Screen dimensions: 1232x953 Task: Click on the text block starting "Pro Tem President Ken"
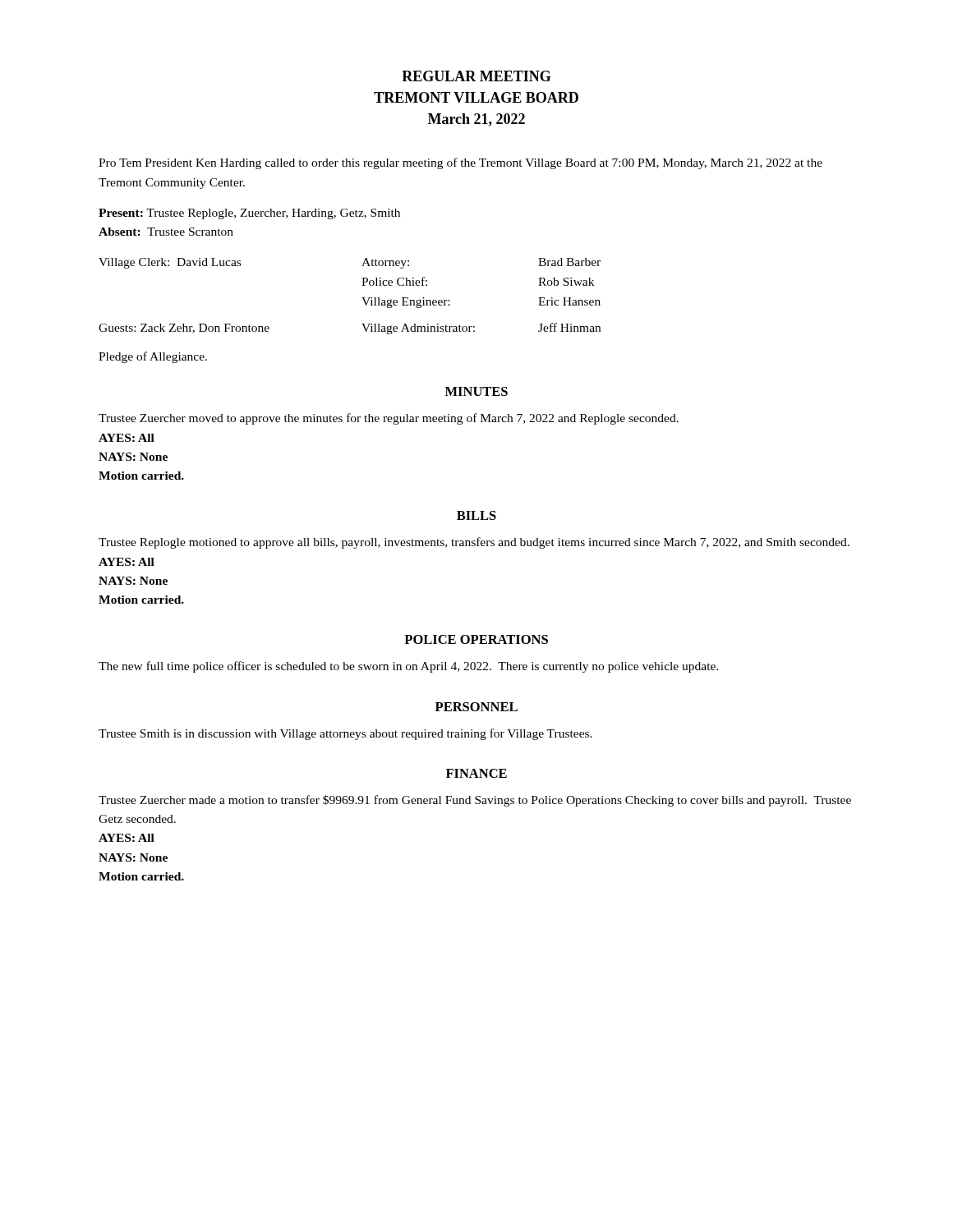pyautogui.click(x=460, y=172)
